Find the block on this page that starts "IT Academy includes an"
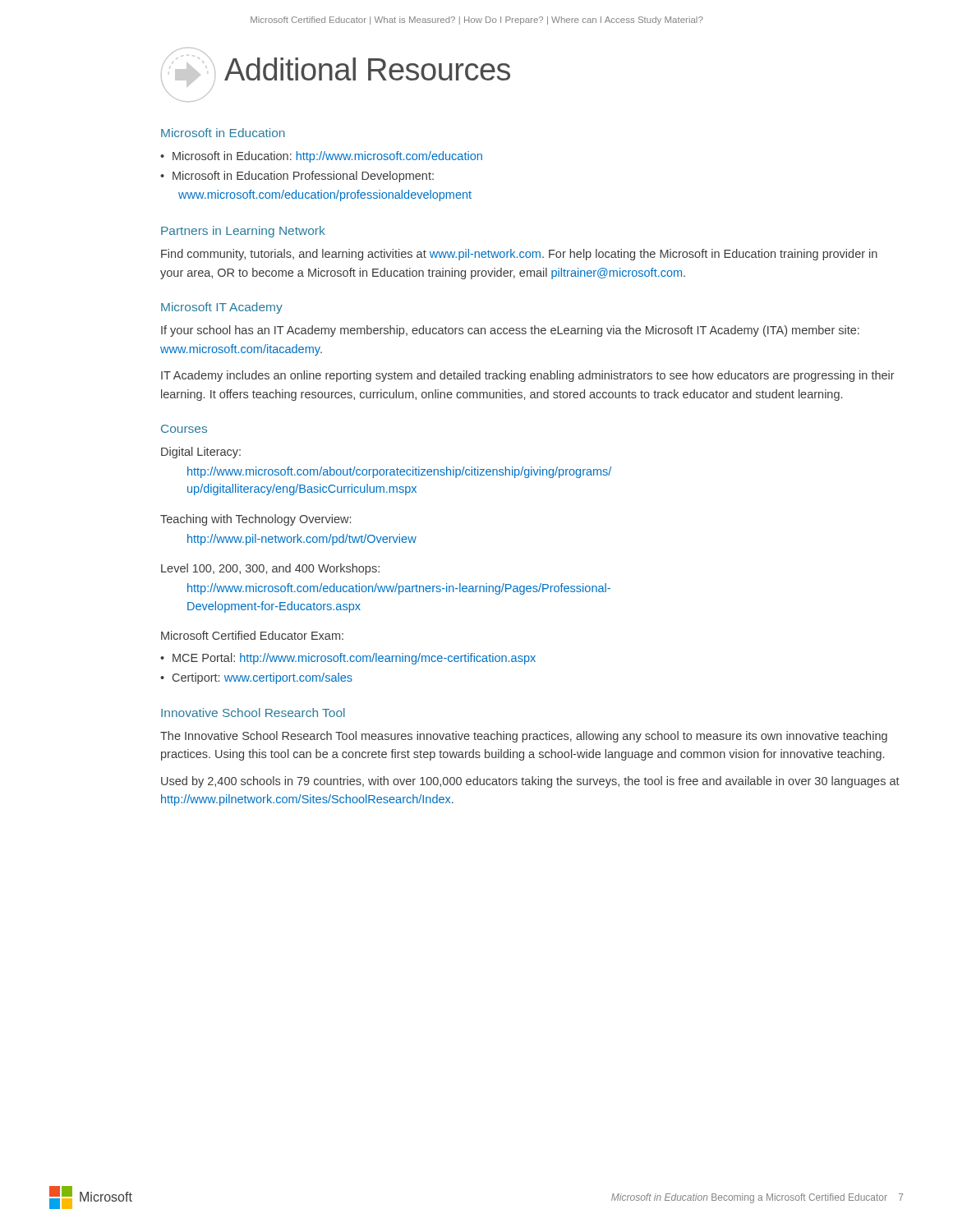 [x=527, y=385]
